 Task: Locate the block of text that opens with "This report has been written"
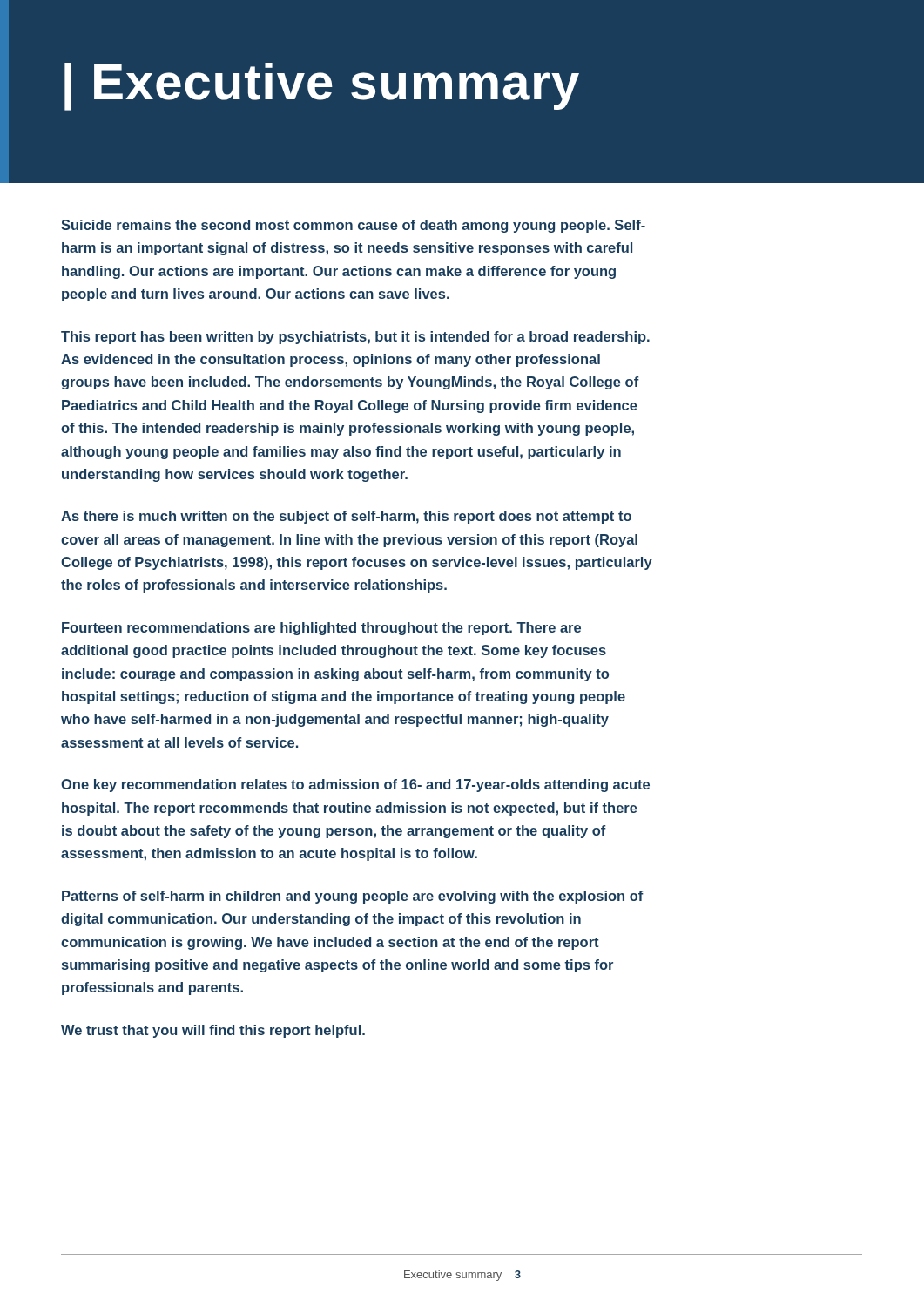coord(356,405)
